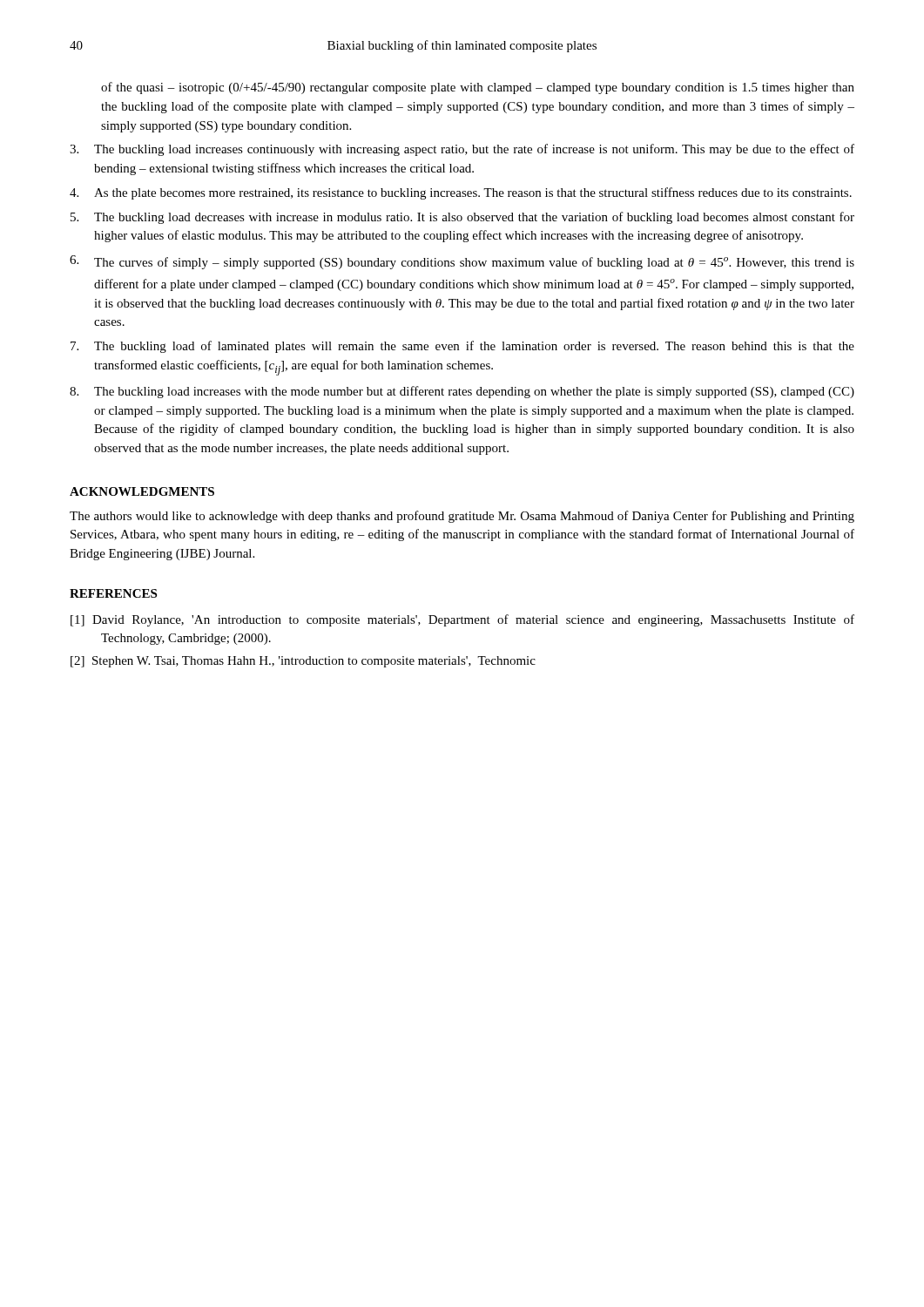Select the element starting "3. The buckling load increases continuously with"
The width and height of the screenshot is (924, 1307).
point(462,159)
